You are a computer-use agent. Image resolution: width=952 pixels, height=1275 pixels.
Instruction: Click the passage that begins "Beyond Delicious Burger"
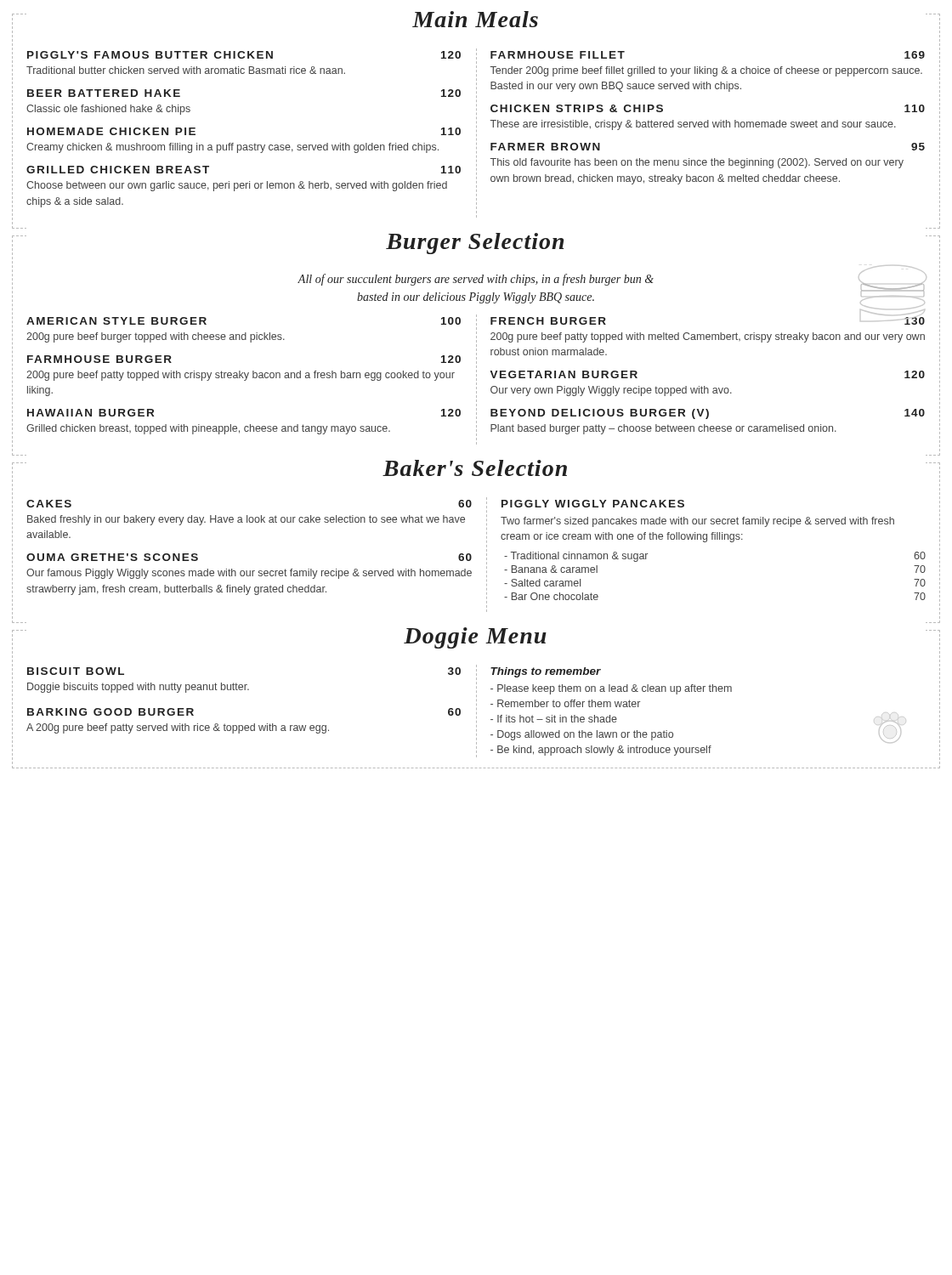(x=708, y=421)
